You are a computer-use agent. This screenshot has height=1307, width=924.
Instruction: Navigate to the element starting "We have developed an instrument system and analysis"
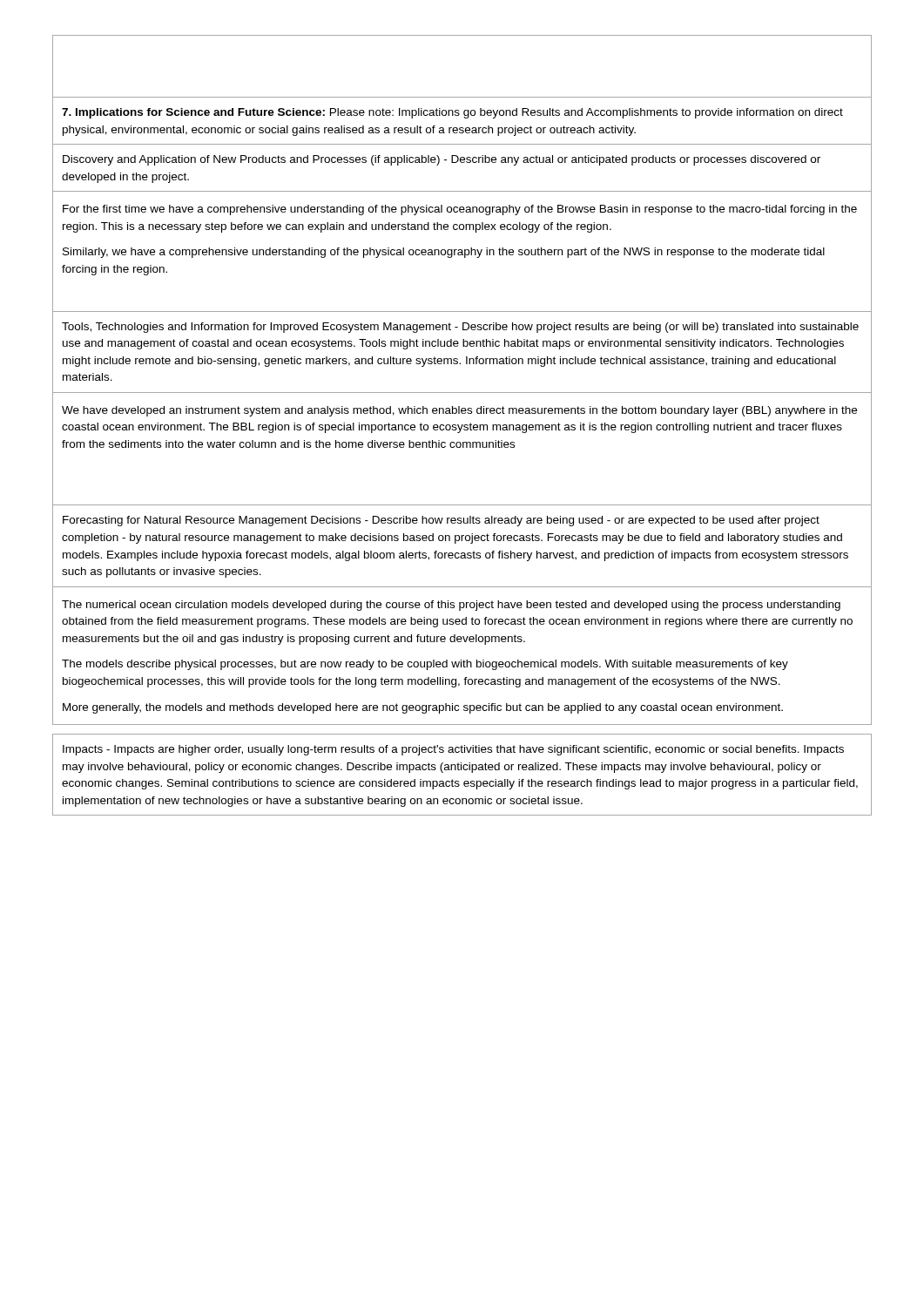click(462, 427)
